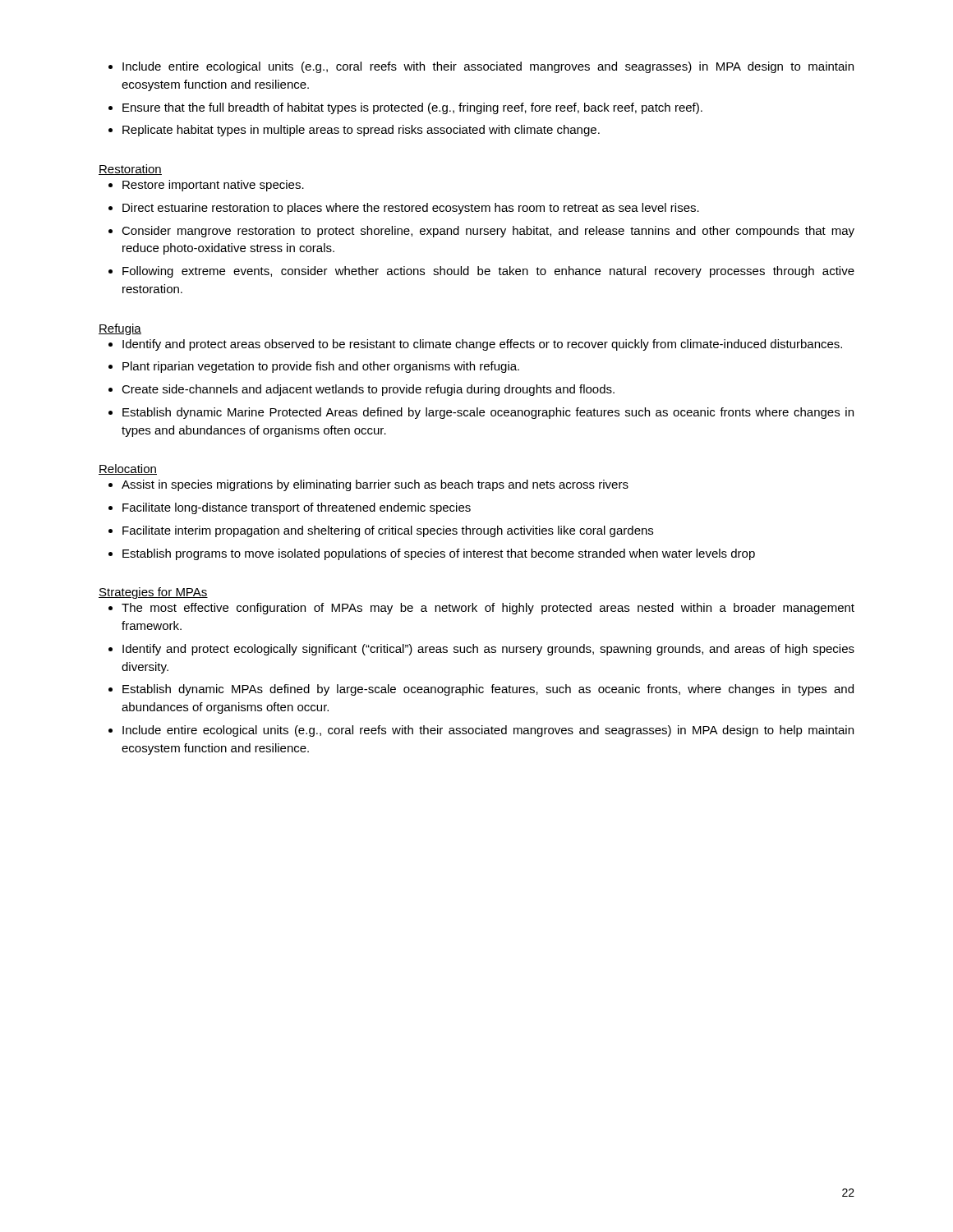Image resolution: width=953 pixels, height=1232 pixels.
Task: Click on the list item that says "Consider mangrove restoration to"
Action: pos(488,239)
